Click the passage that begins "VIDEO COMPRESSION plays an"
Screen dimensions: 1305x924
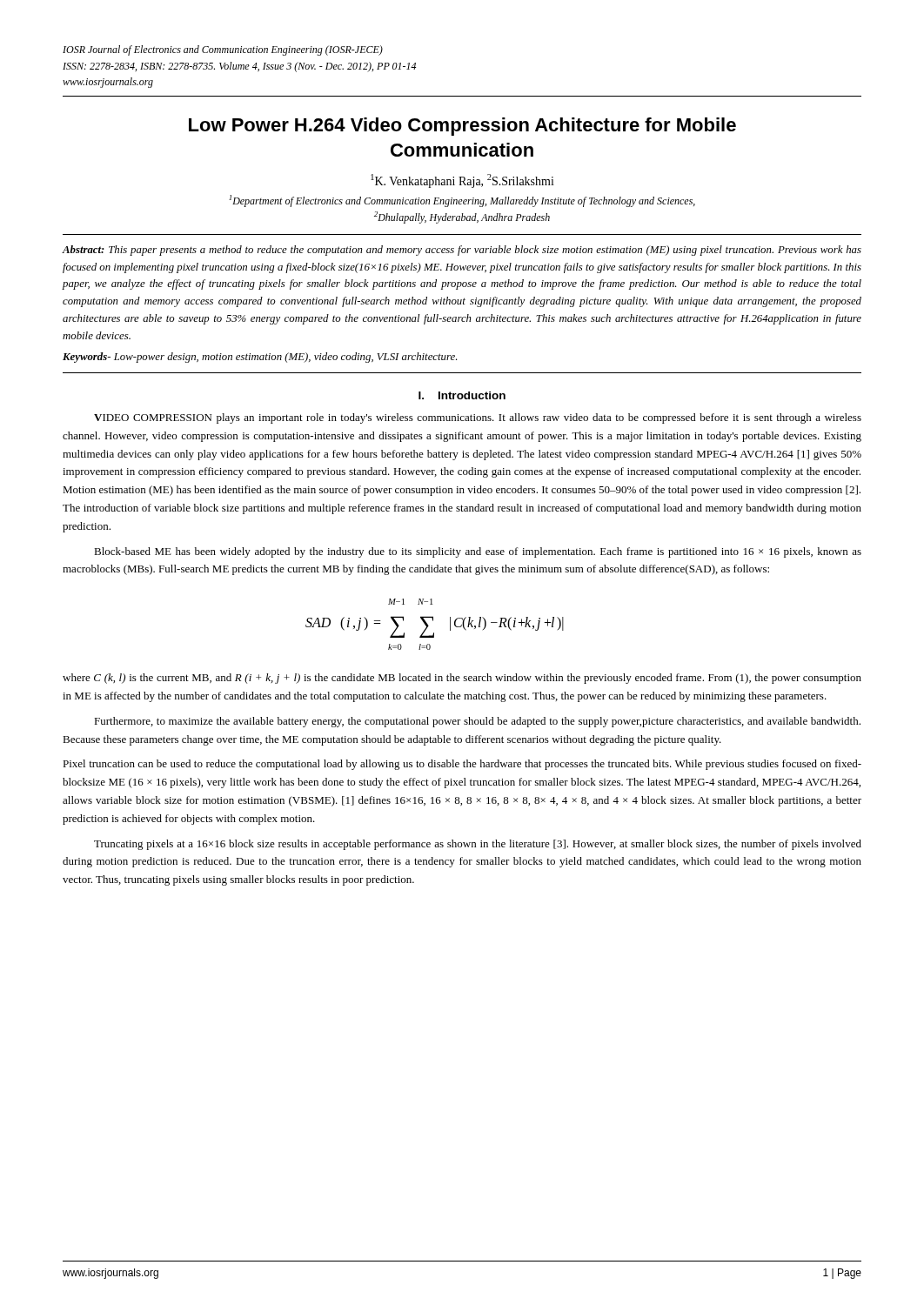point(462,494)
